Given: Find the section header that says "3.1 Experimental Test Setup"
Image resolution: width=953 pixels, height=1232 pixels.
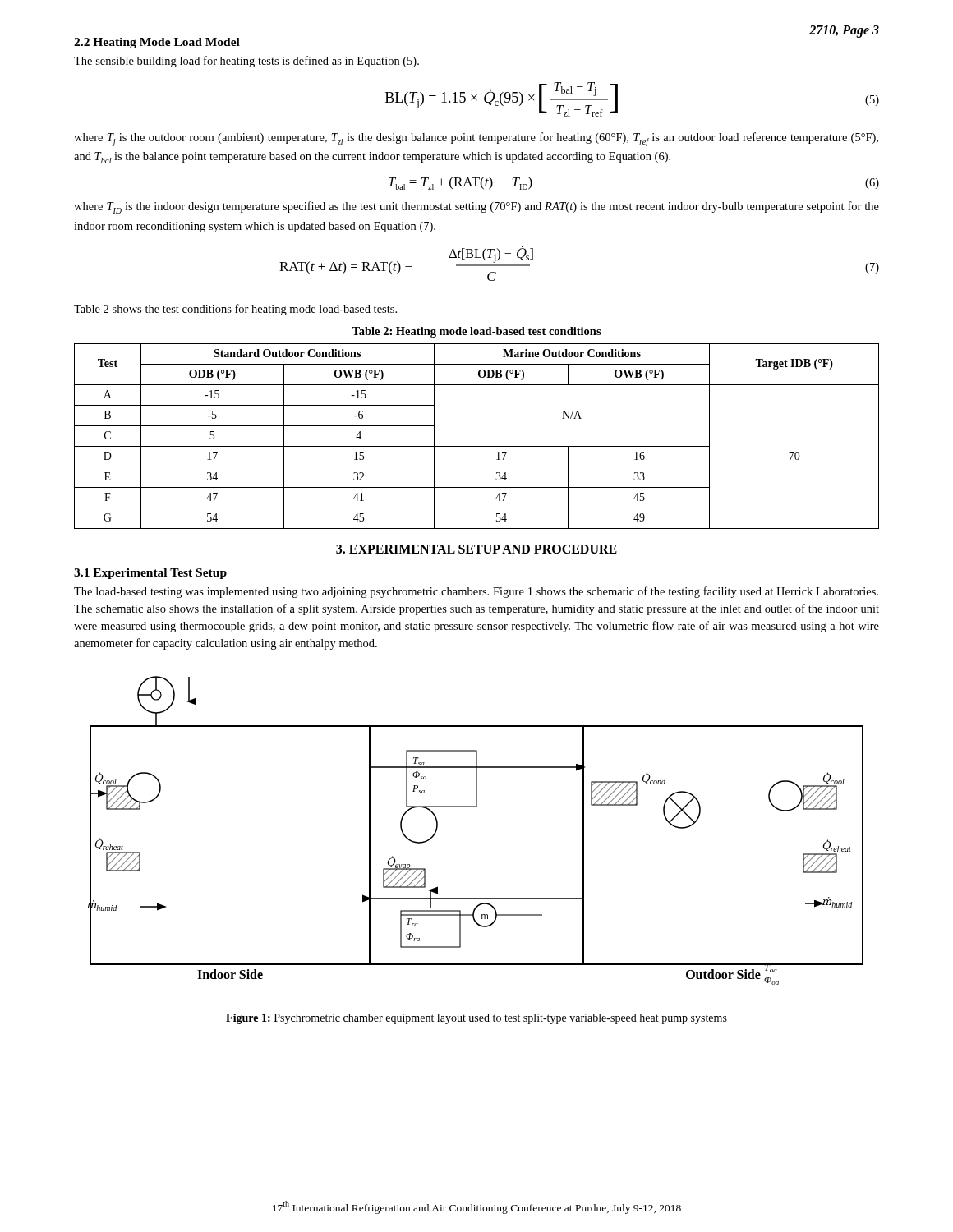Looking at the screenshot, I should click(150, 572).
